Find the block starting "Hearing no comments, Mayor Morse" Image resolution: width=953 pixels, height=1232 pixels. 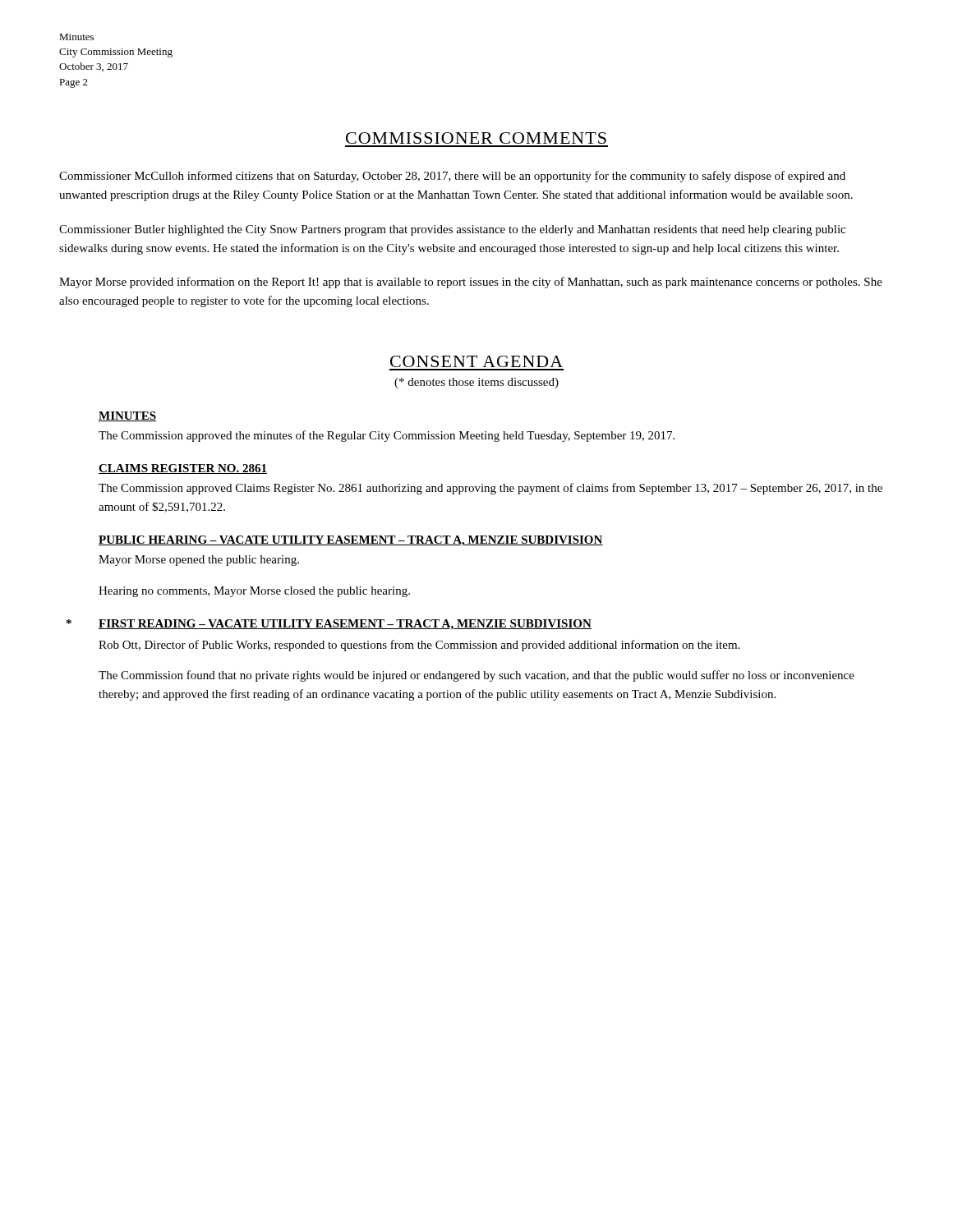[255, 590]
